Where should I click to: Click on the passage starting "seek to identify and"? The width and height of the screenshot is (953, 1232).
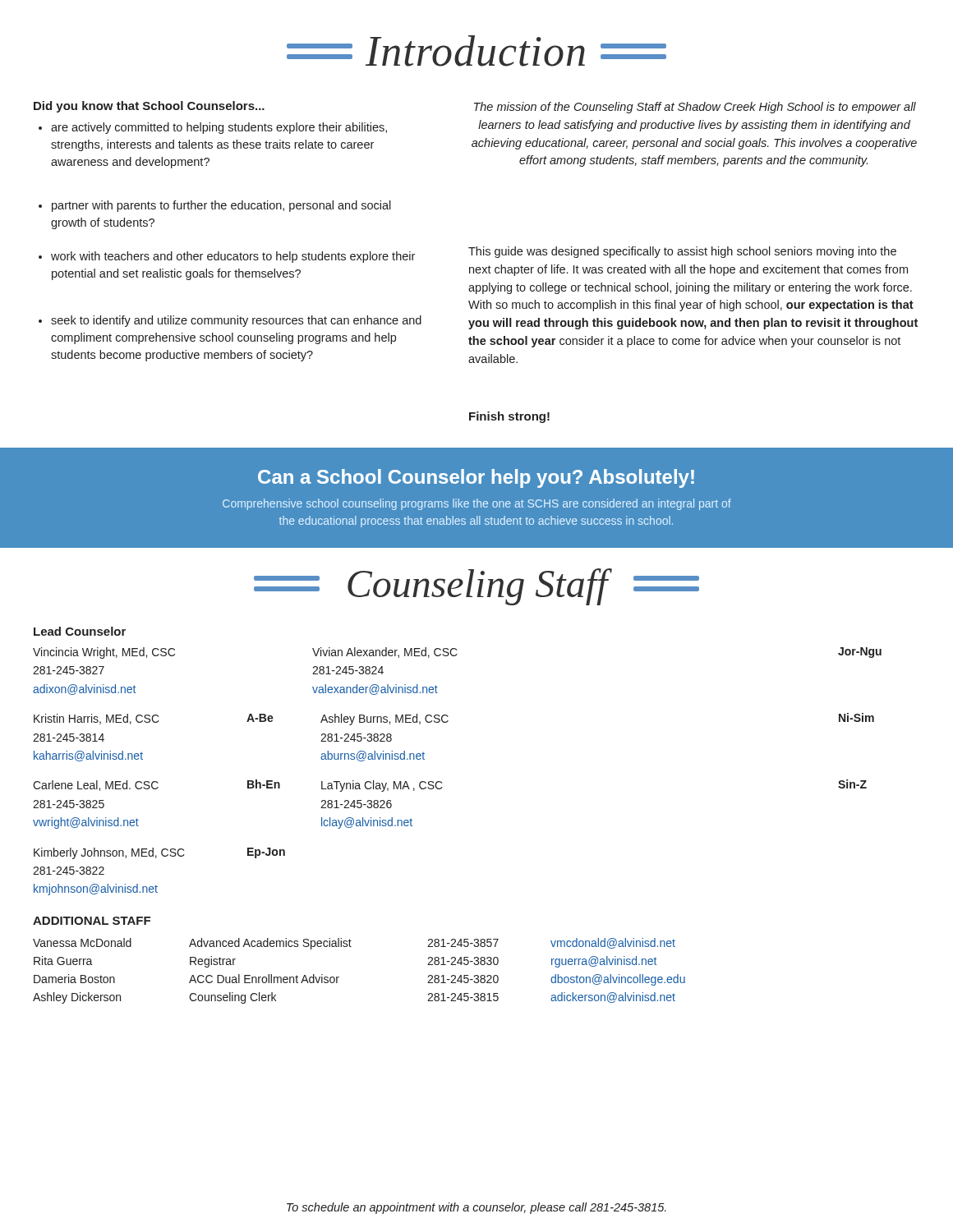230,338
